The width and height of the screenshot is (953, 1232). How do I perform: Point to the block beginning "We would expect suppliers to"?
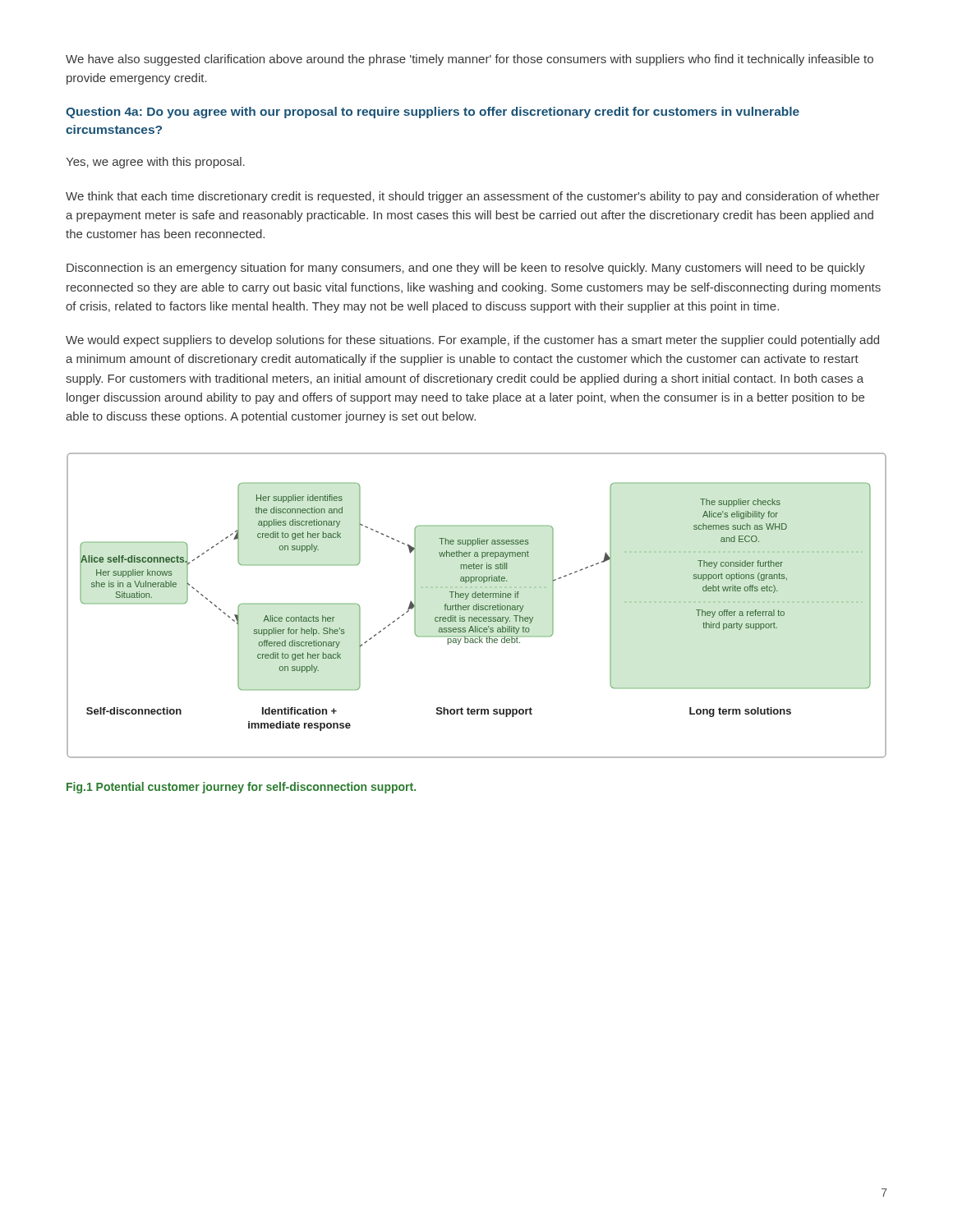point(473,378)
